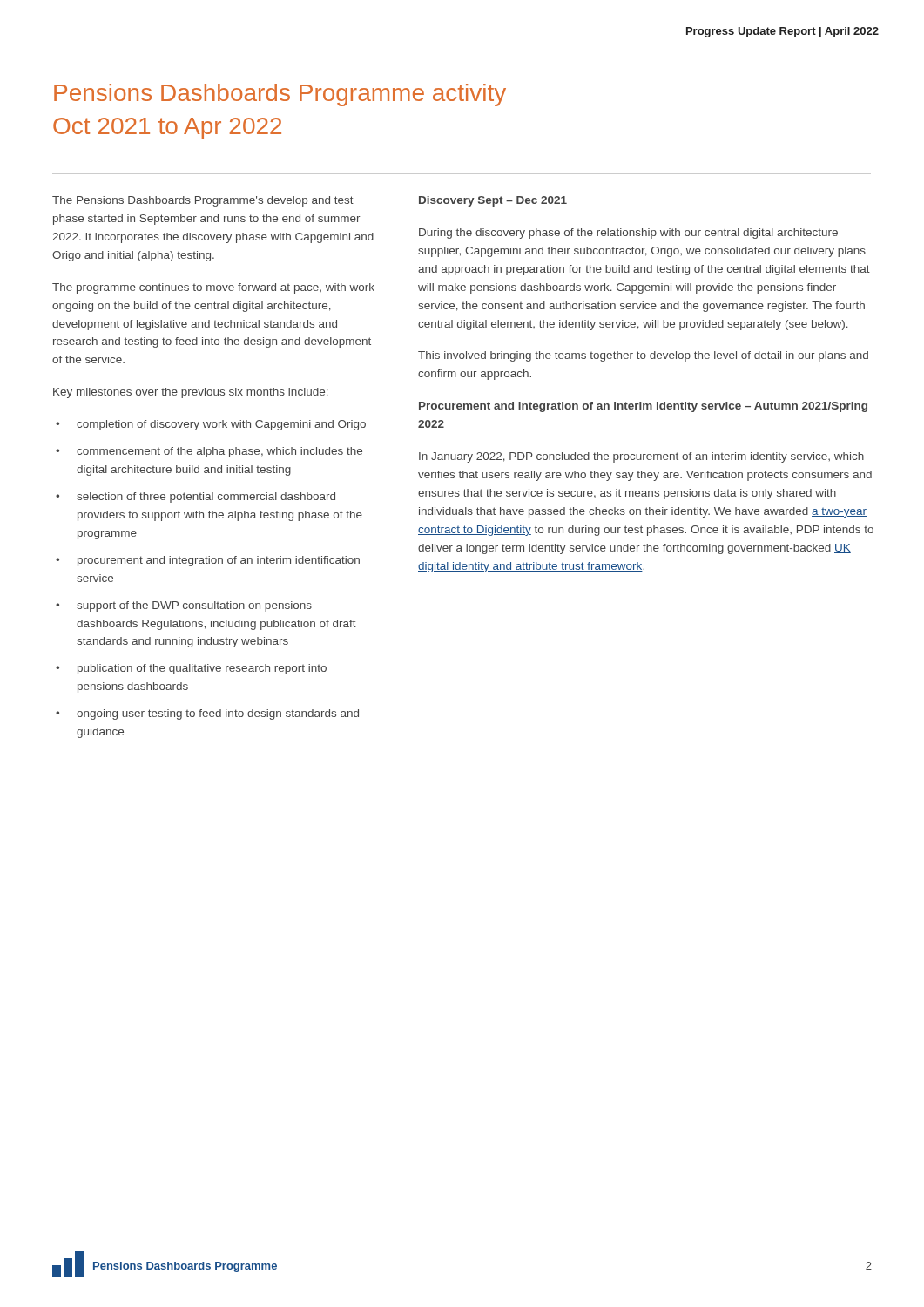Point to the passage starting "During the discovery phase"

pos(649,279)
